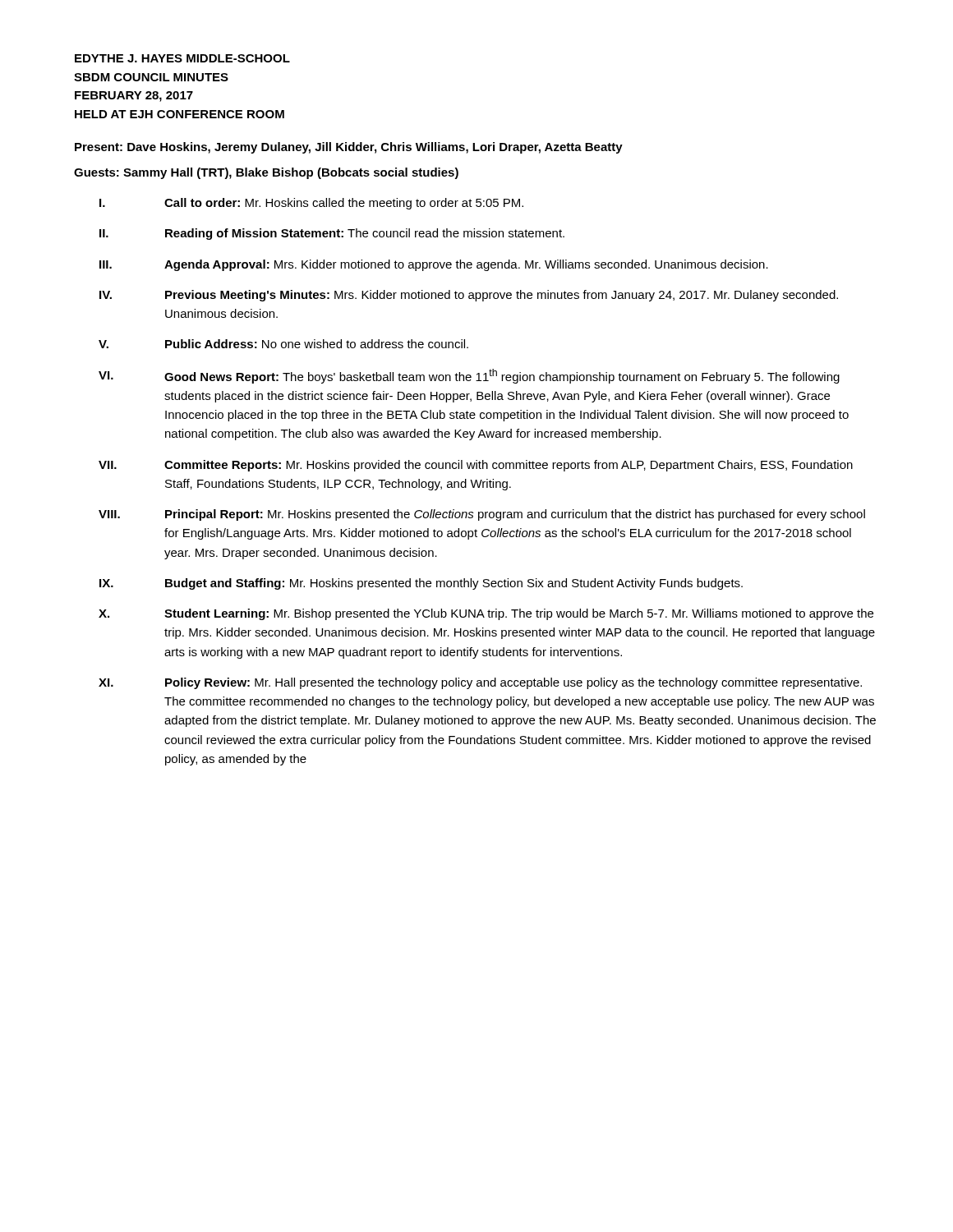Click on the block starting "III. Agenda Approval: Mrs. Kidder"
This screenshot has height=1232, width=953.
click(476, 264)
